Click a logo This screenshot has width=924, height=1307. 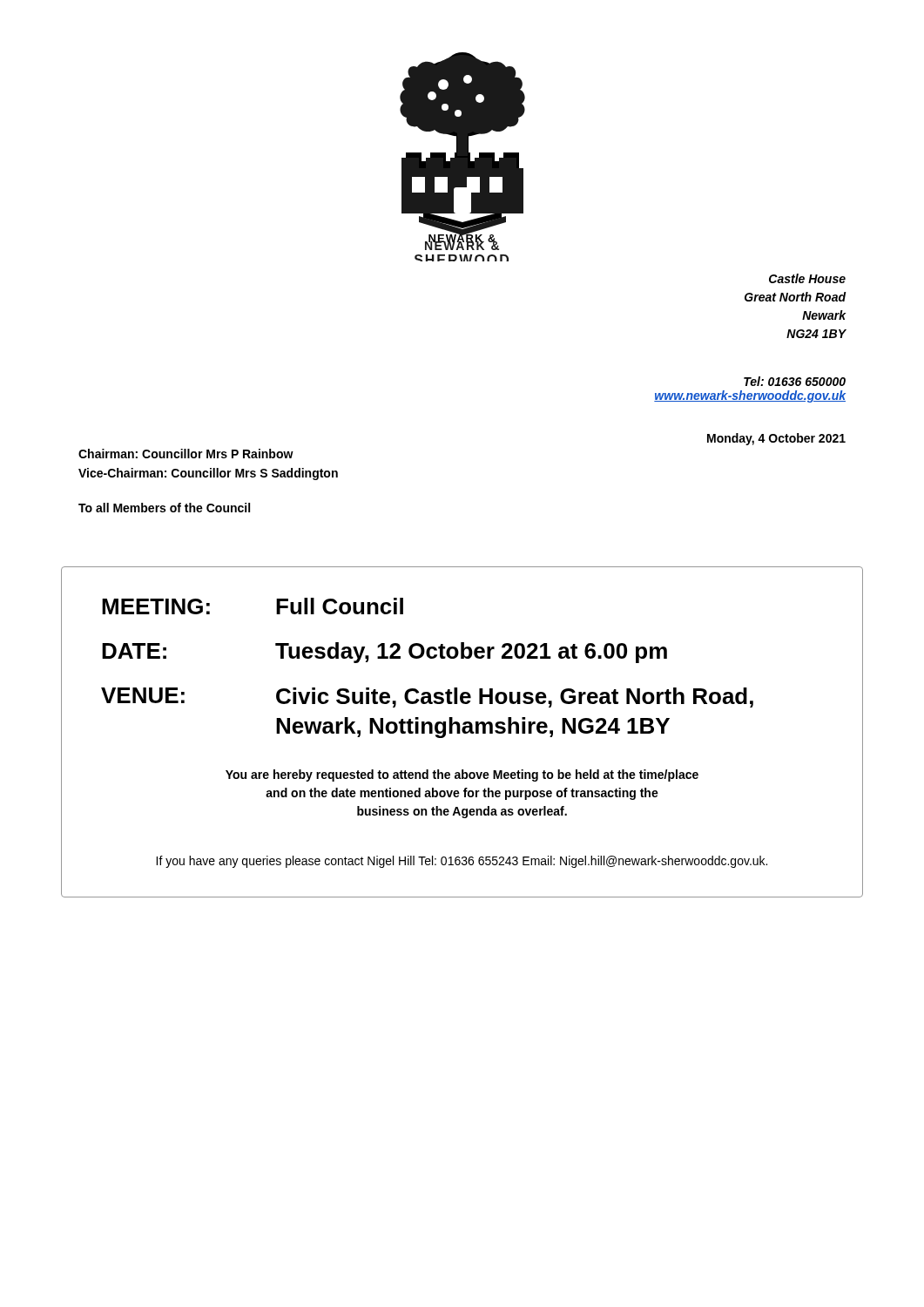click(462, 124)
